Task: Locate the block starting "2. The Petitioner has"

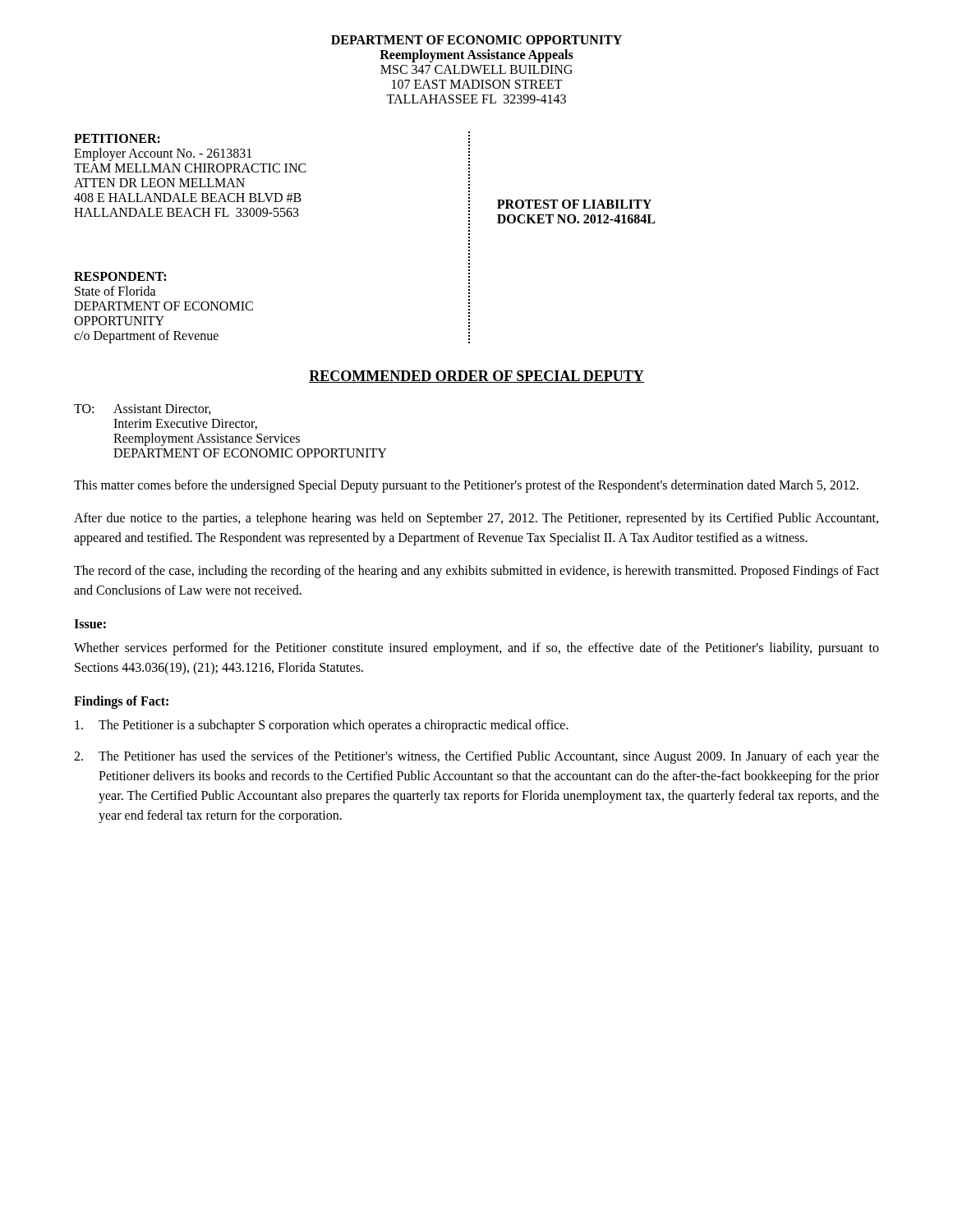Action: click(x=476, y=786)
